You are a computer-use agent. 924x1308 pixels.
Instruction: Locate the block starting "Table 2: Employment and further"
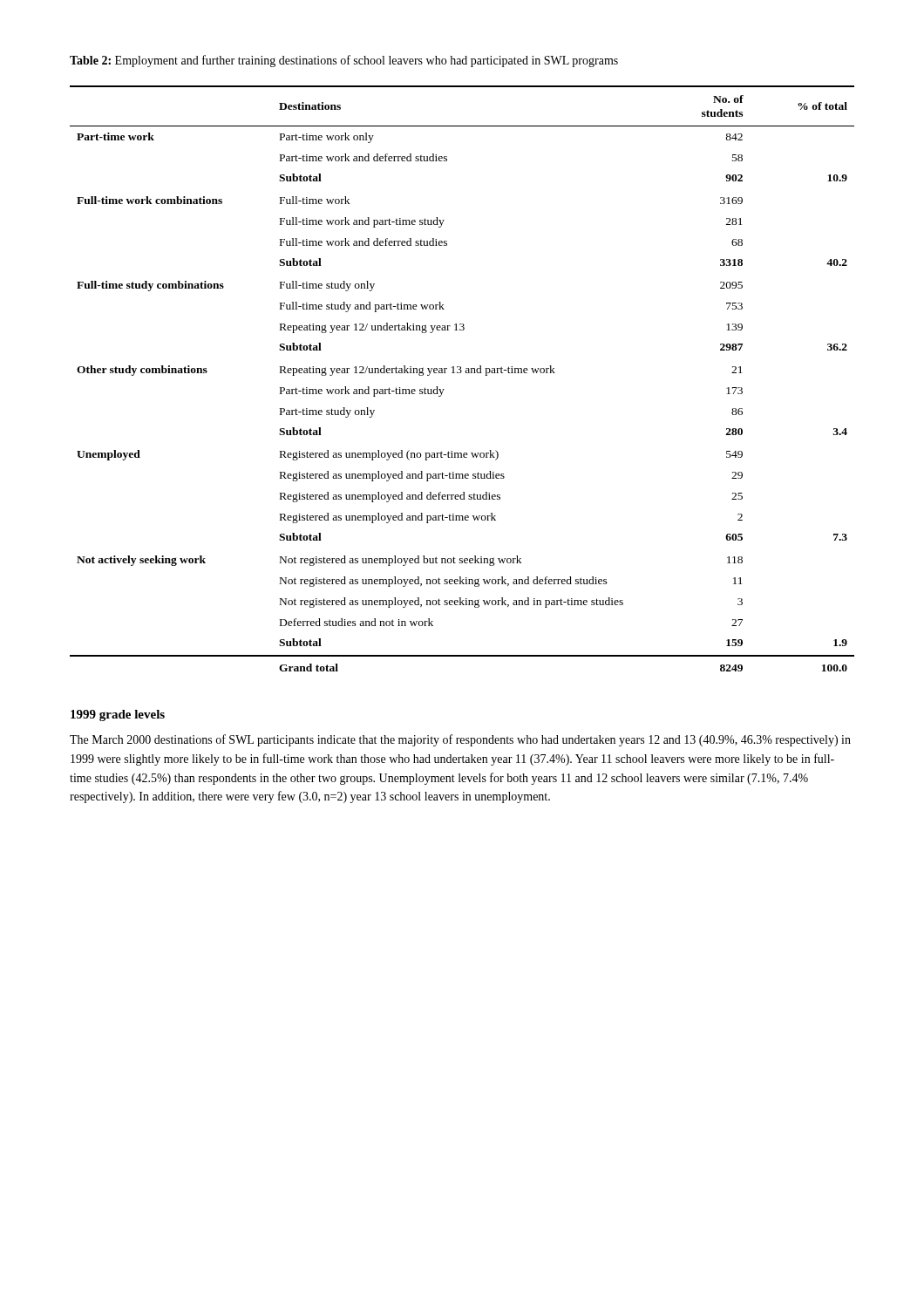pyautogui.click(x=344, y=61)
